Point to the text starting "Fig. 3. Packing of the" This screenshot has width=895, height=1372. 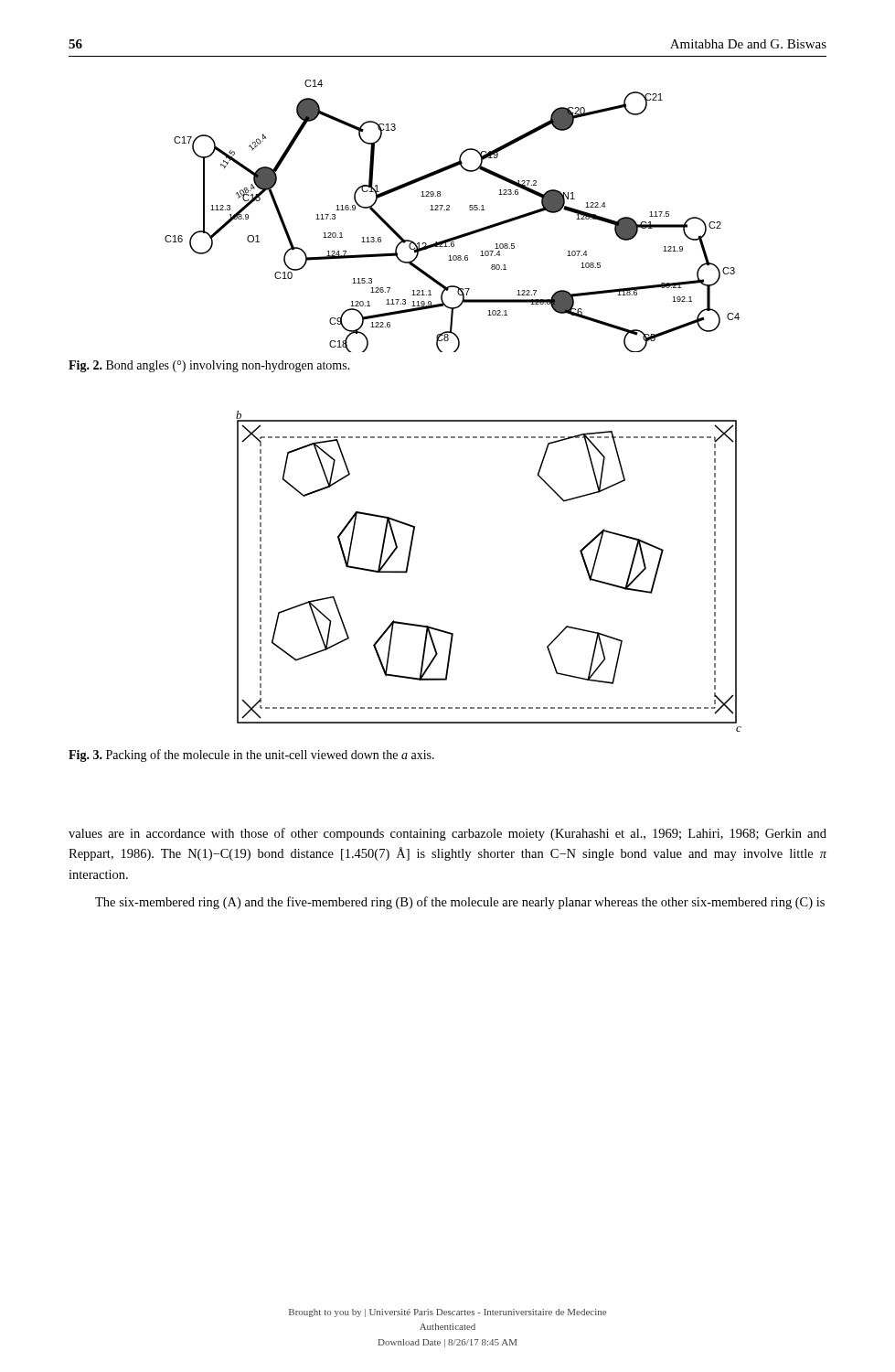pyautogui.click(x=252, y=755)
